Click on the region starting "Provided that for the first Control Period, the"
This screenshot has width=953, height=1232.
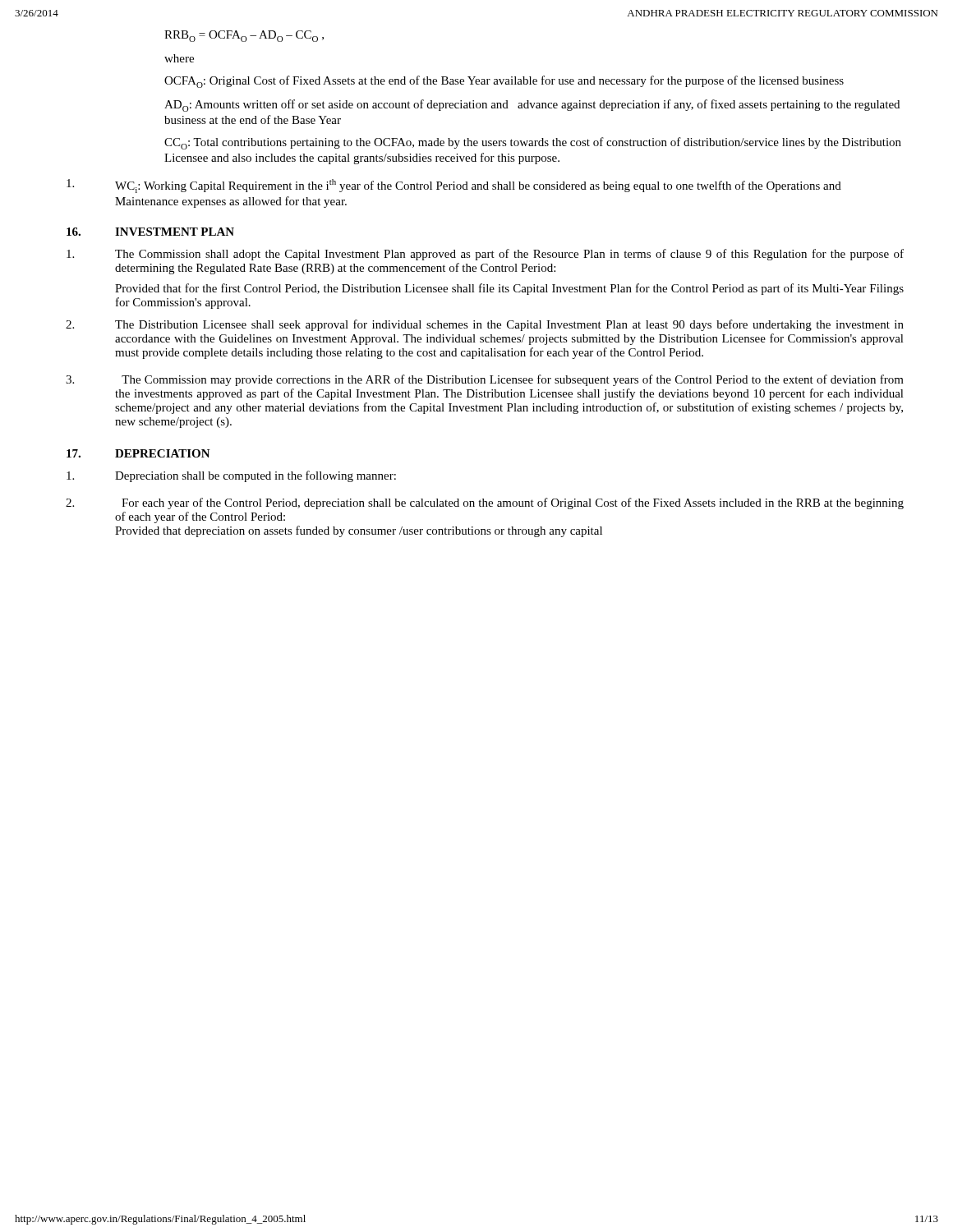coord(509,295)
